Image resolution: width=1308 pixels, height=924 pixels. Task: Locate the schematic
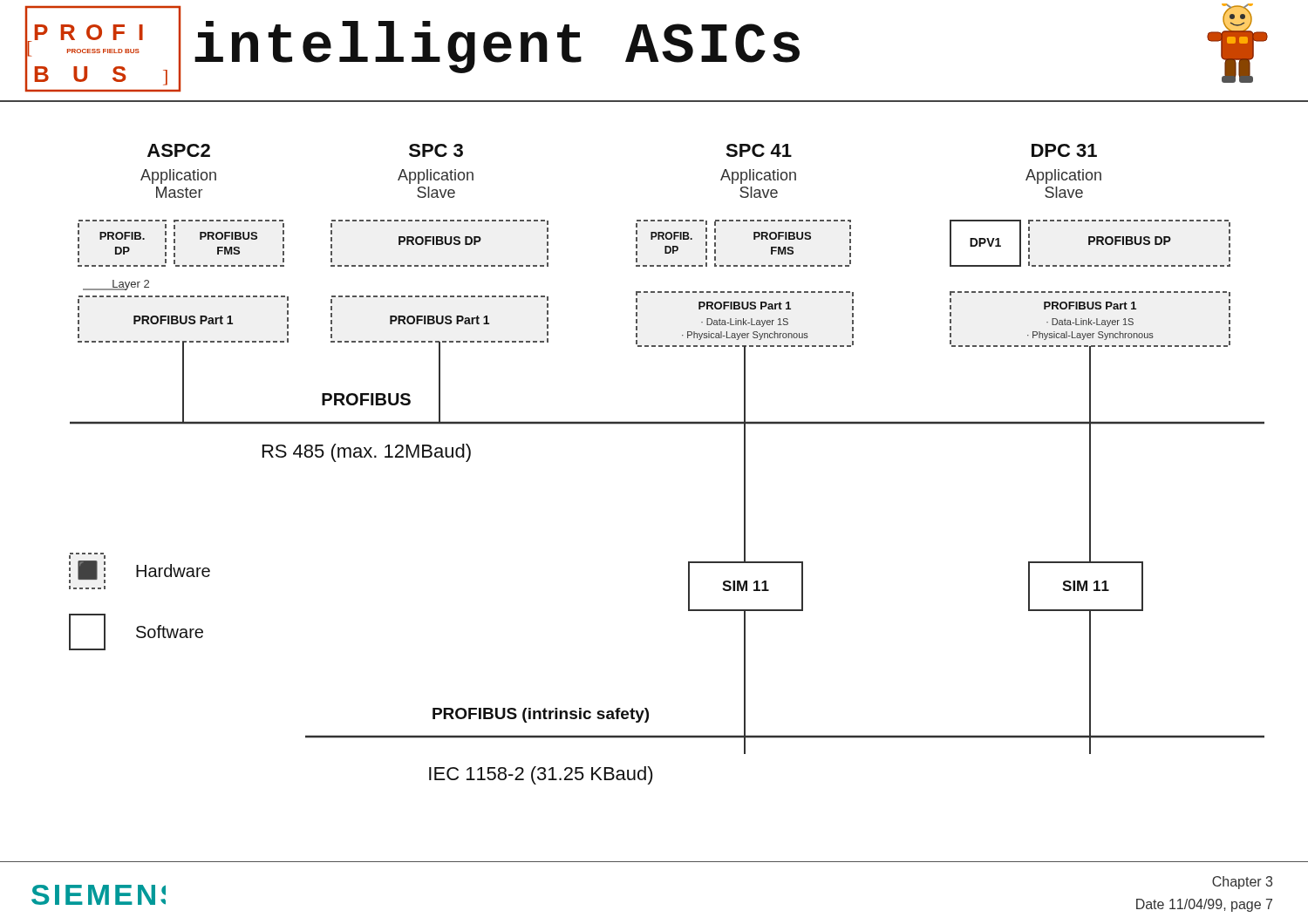[654, 492]
